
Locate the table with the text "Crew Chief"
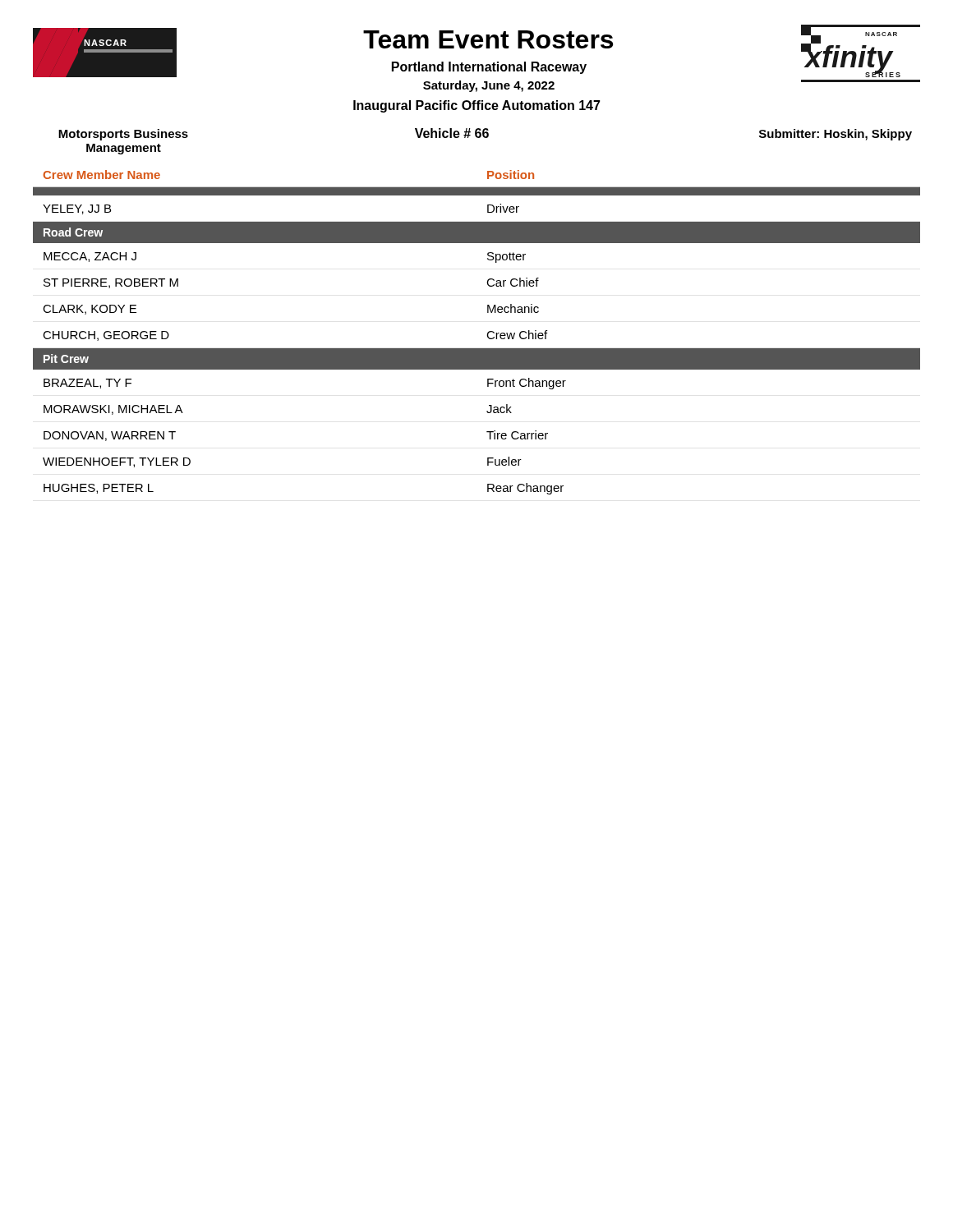tap(476, 332)
